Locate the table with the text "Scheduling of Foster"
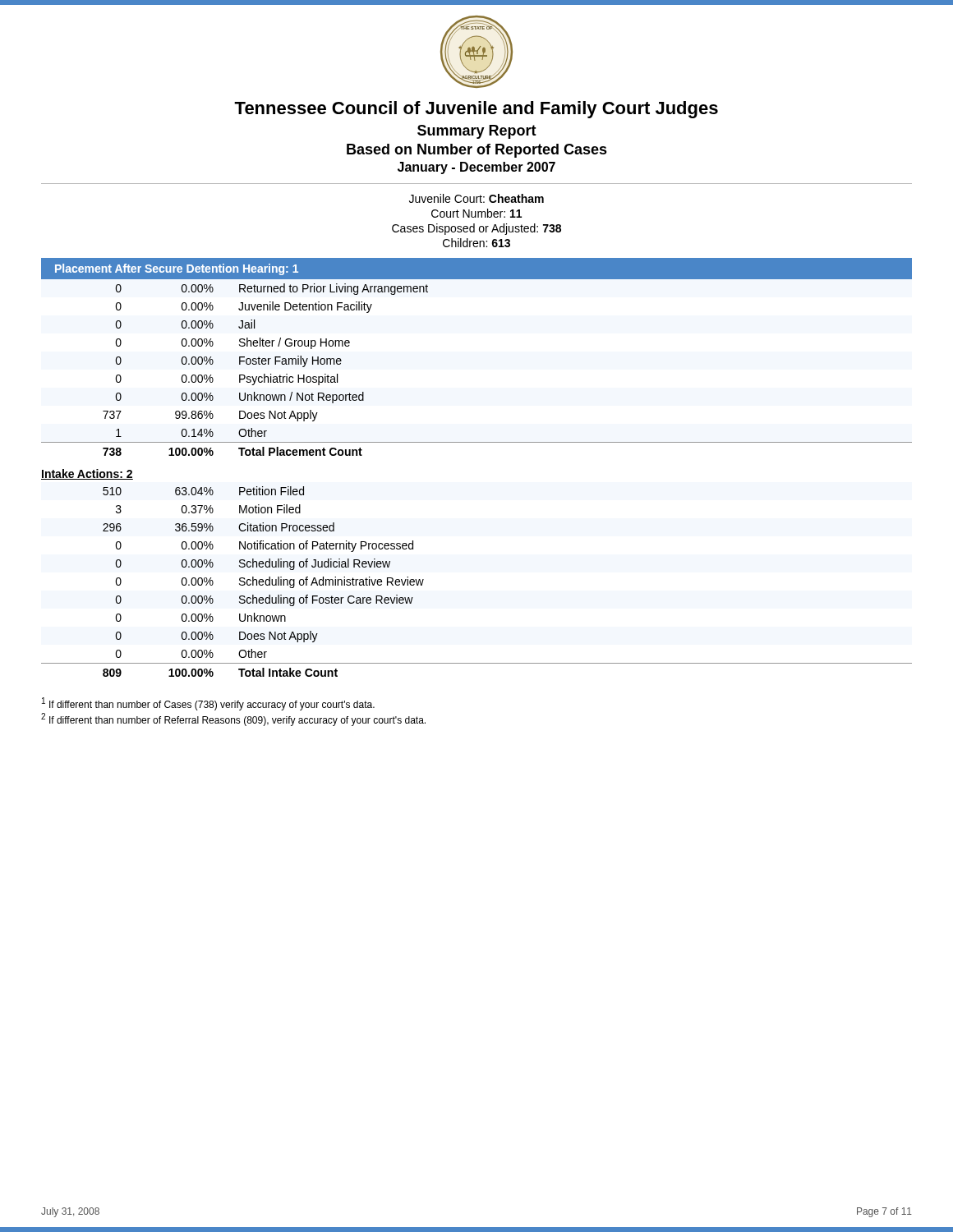The width and height of the screenshot is (953, 1232). pyautogui.click(x=476, y=582)
